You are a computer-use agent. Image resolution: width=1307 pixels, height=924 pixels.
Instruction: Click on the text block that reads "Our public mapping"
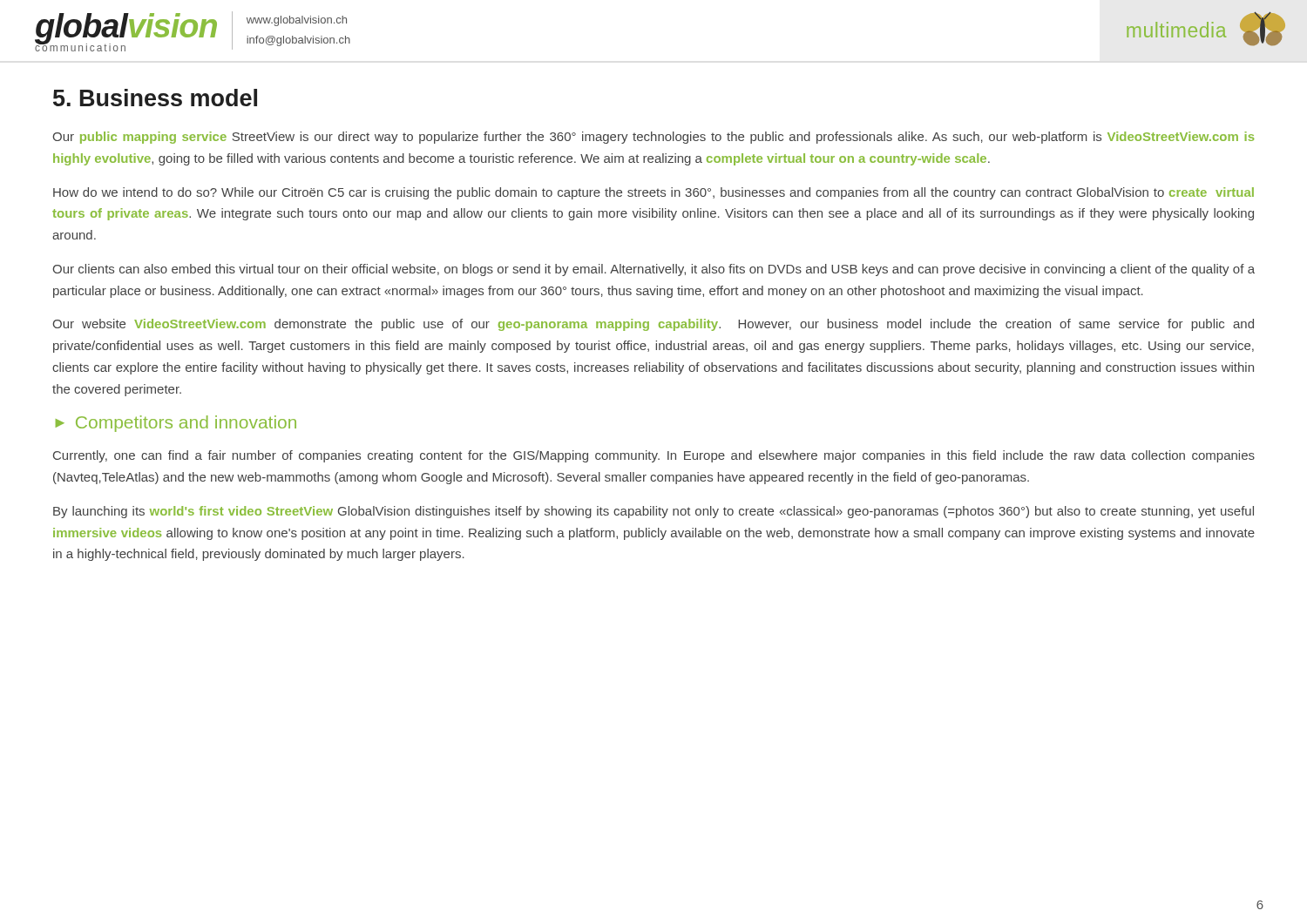[x=654, y=147]
